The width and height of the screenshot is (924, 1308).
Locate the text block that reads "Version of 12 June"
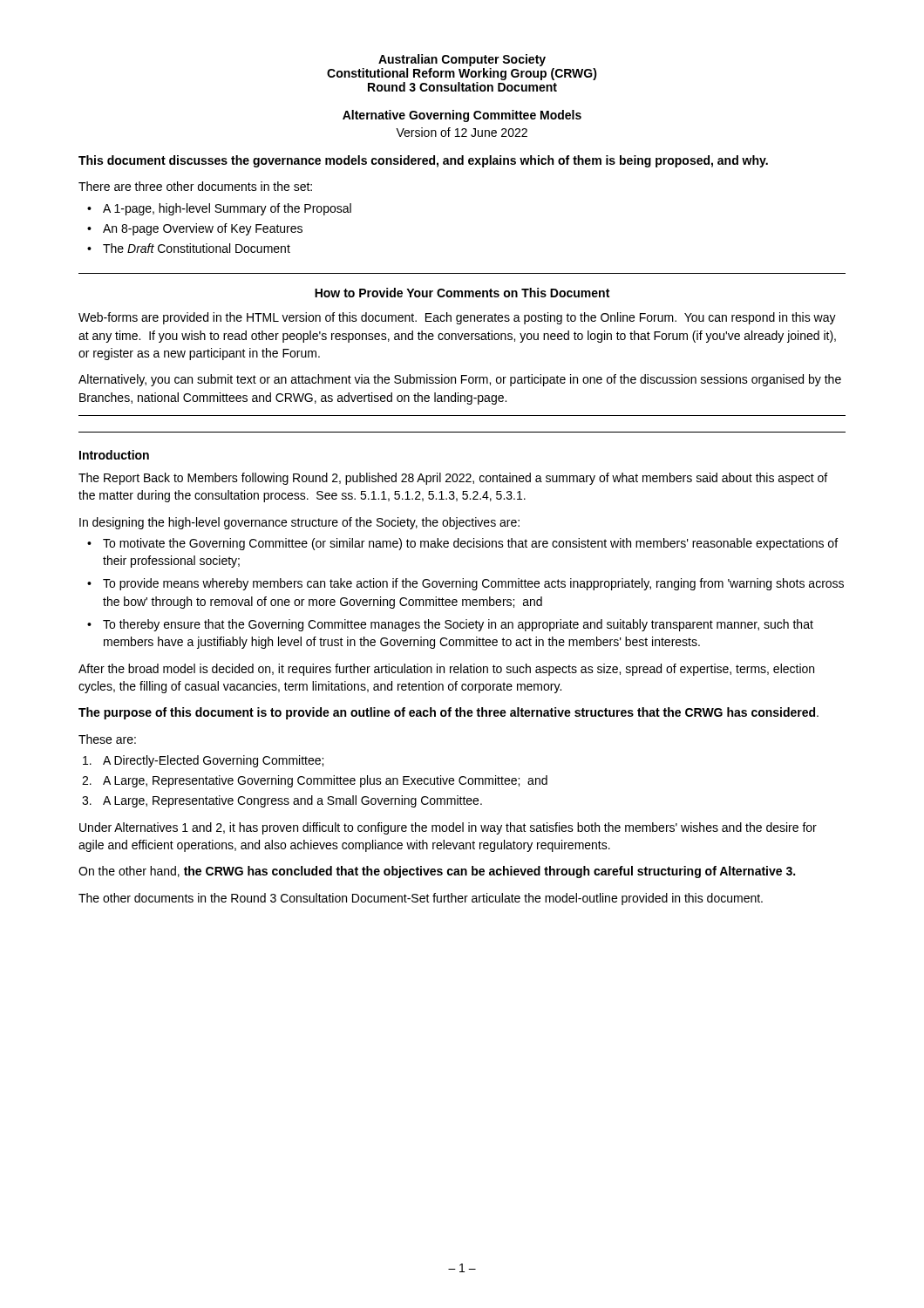coord(462,133)
